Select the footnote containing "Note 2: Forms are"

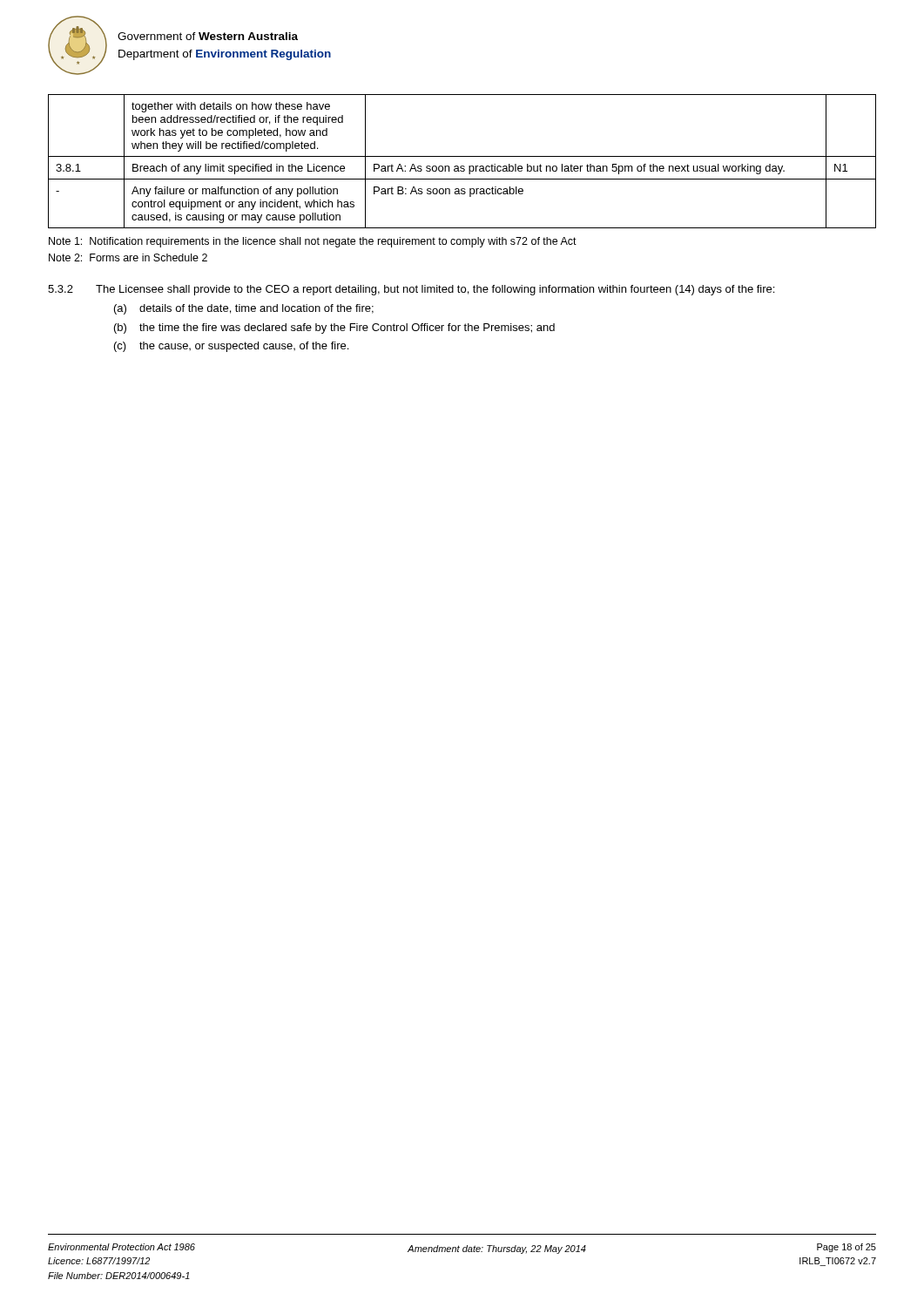pyautogui.click(x=128, y=258)
